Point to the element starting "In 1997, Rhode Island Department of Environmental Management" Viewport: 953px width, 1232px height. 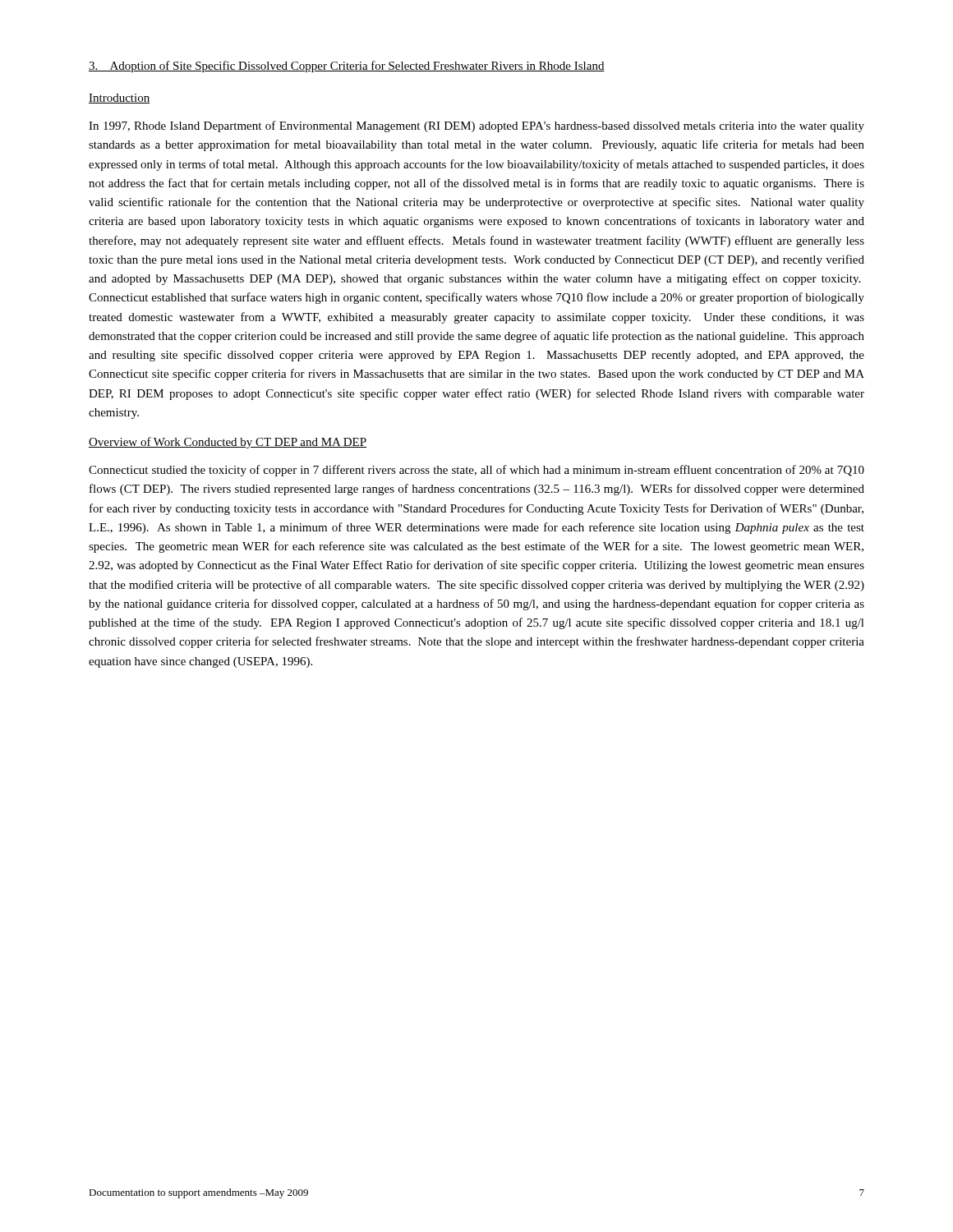click(476, 269)
